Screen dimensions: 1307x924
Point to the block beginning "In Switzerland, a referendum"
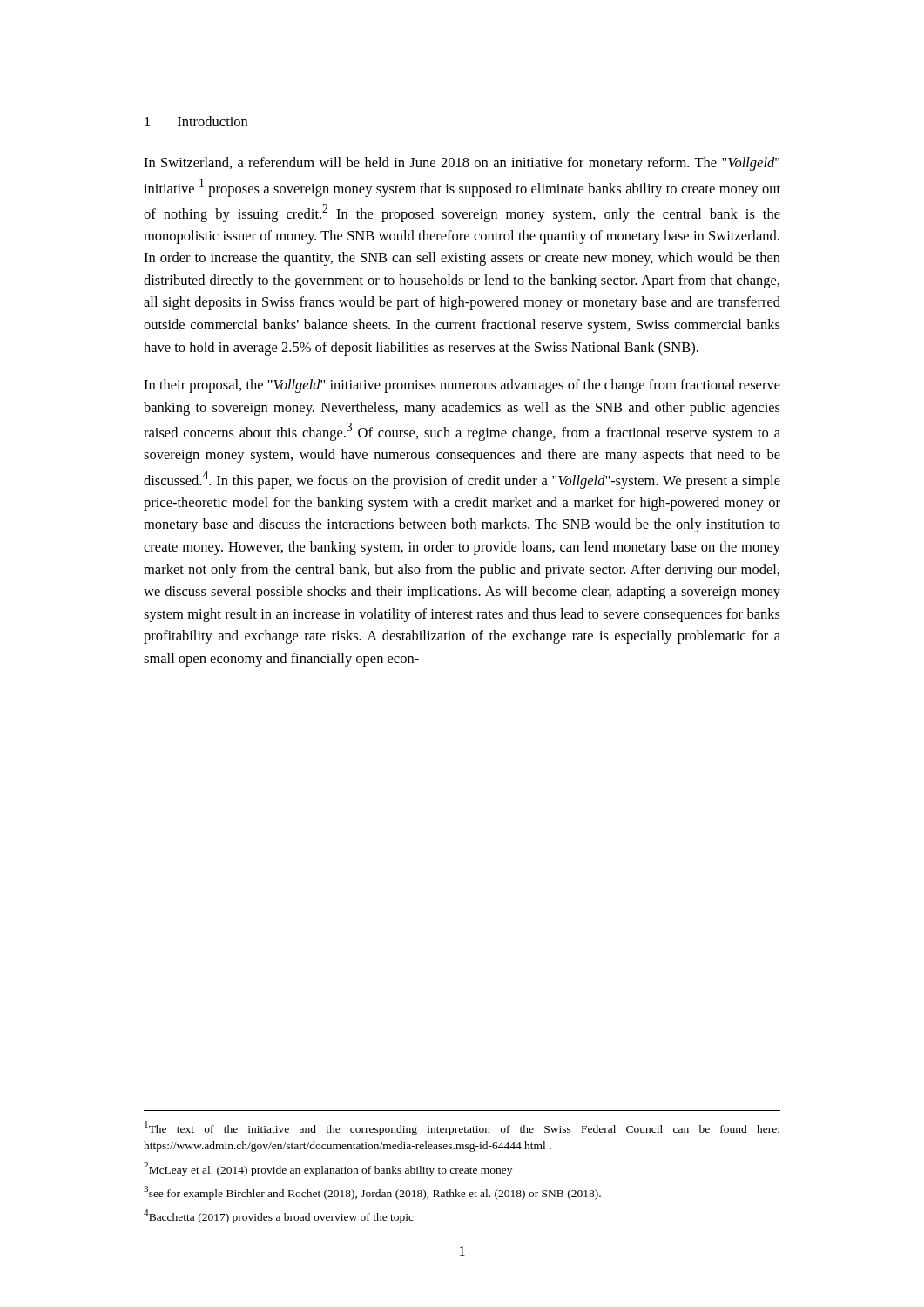click(x=462, y=255)
